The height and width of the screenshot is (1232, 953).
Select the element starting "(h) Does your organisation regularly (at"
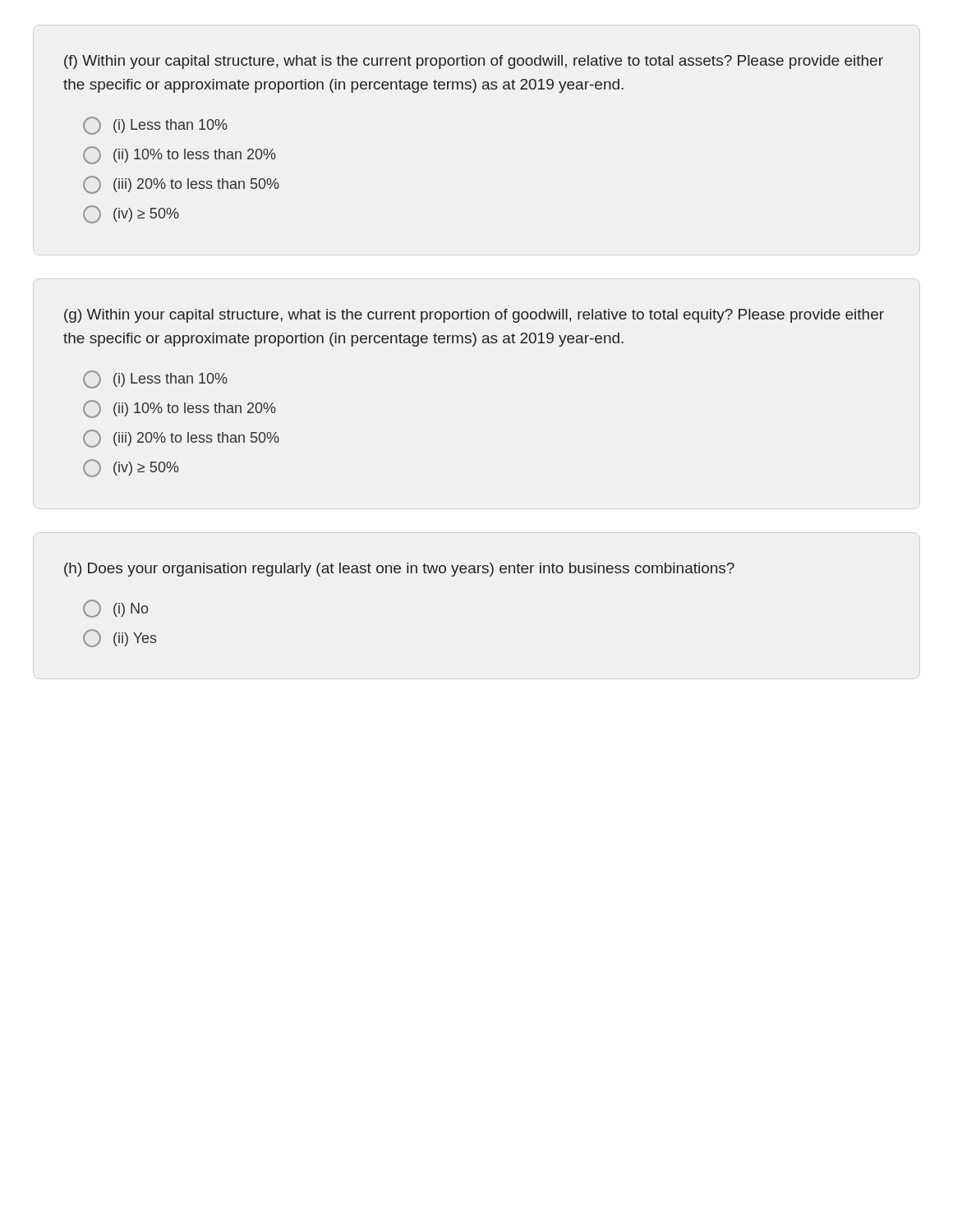[399, 568]
